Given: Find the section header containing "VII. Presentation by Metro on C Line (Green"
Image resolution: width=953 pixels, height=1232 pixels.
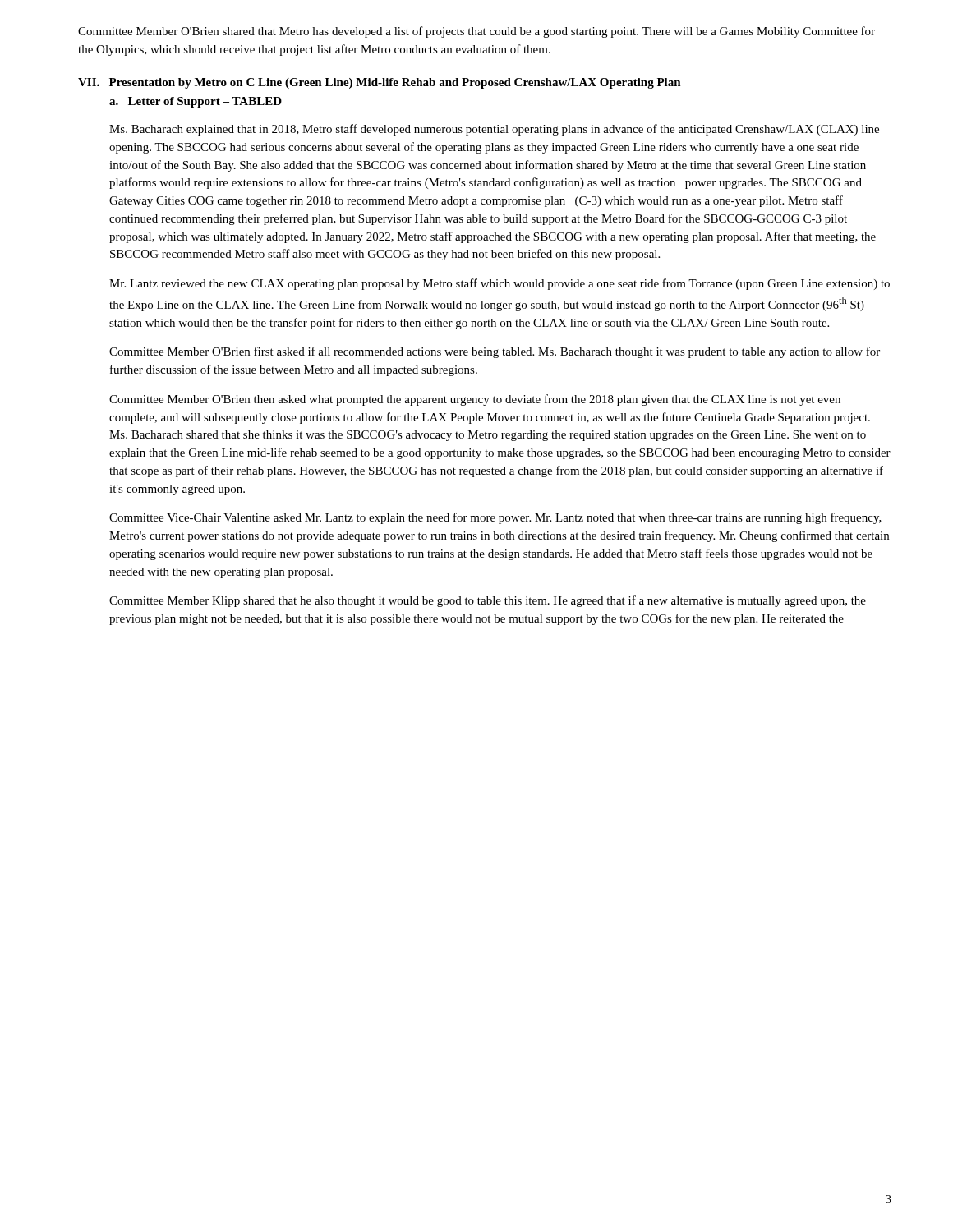Looking at the screenshot, I should click(379, 82).
